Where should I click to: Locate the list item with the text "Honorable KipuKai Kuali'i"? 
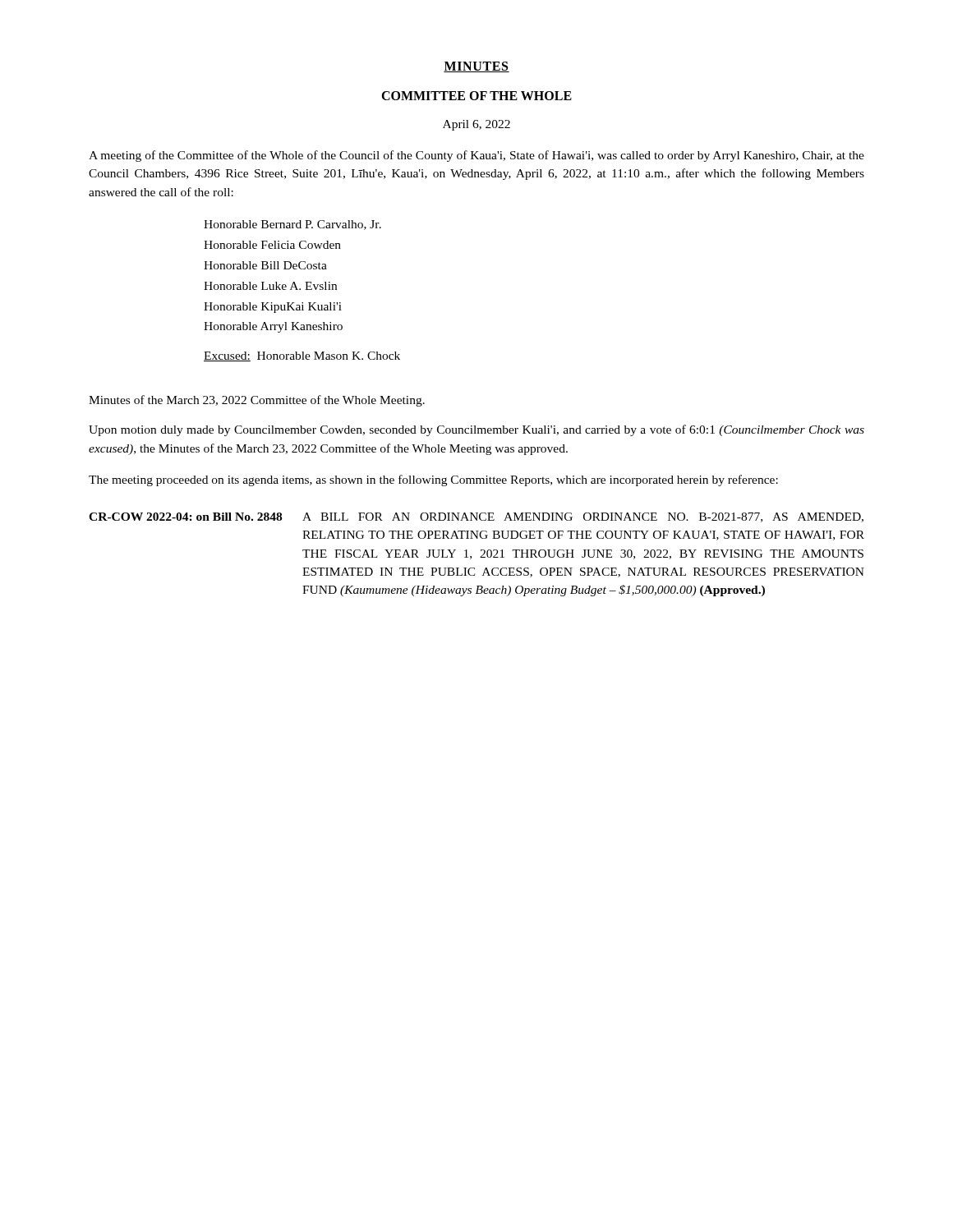[273, 306]
